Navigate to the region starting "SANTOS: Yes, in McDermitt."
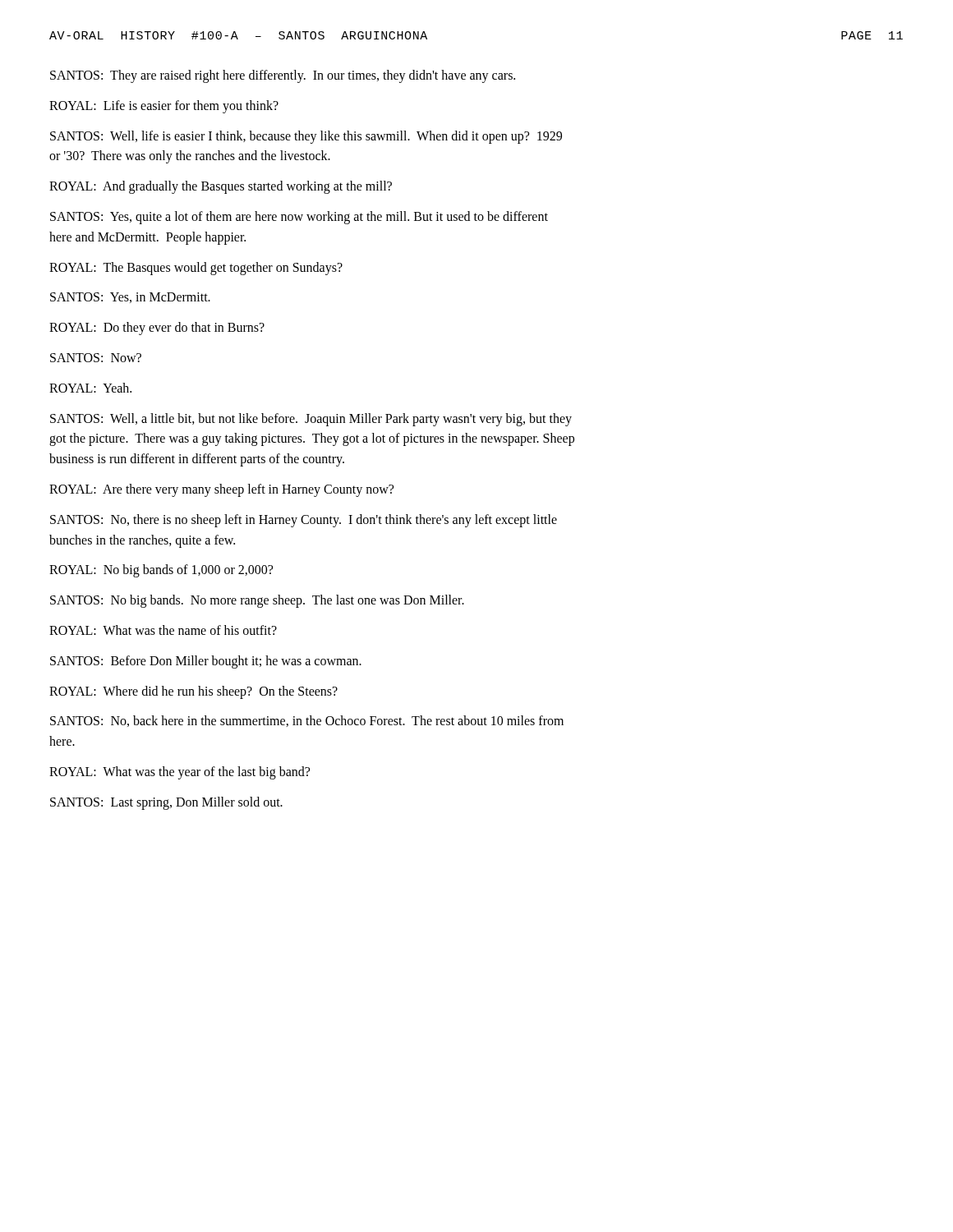This screenshot has width=953, height=1232. click(x=130, y=297)
